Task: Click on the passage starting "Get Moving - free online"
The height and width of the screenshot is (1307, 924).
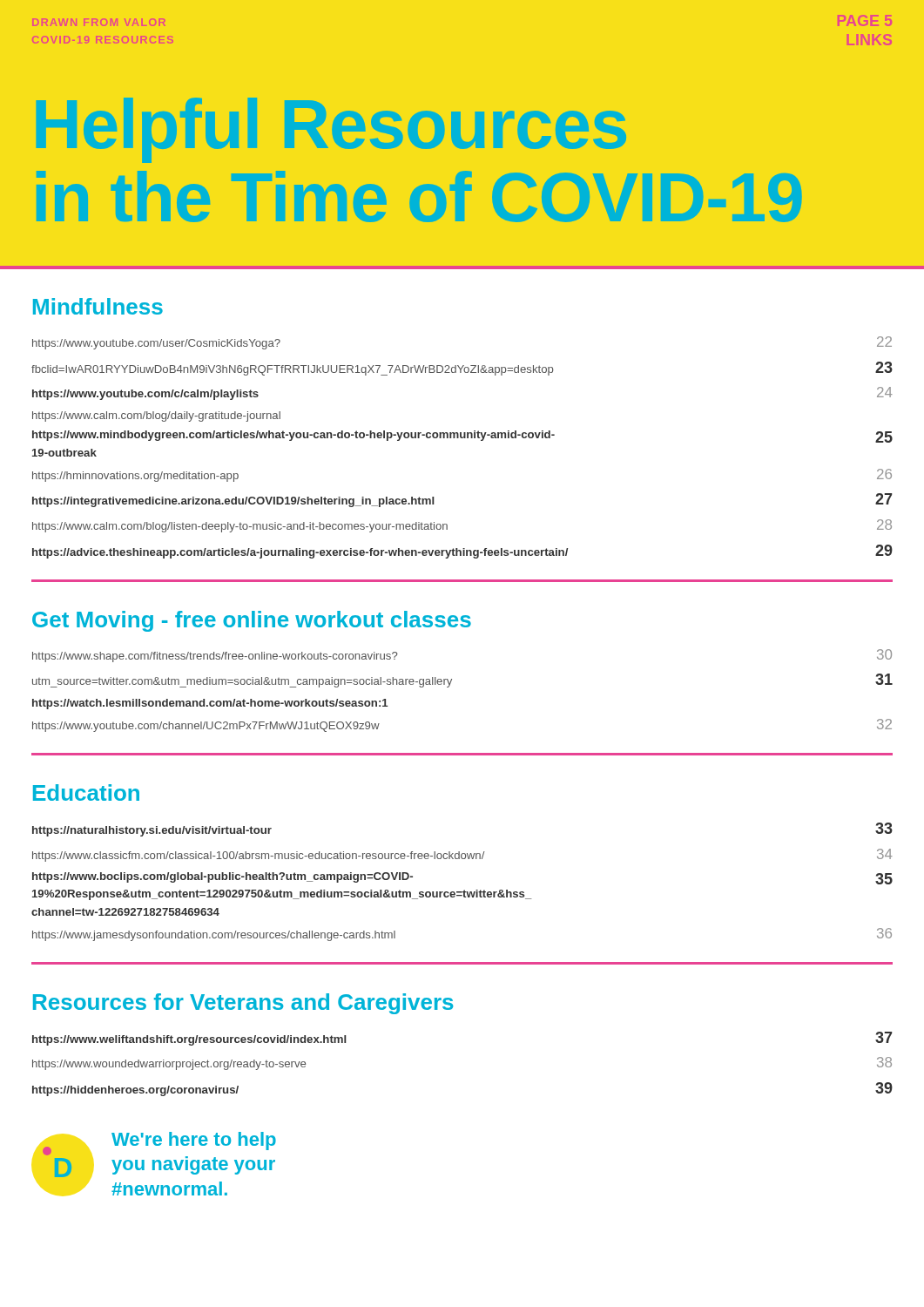Action: (x=252, y=619)
